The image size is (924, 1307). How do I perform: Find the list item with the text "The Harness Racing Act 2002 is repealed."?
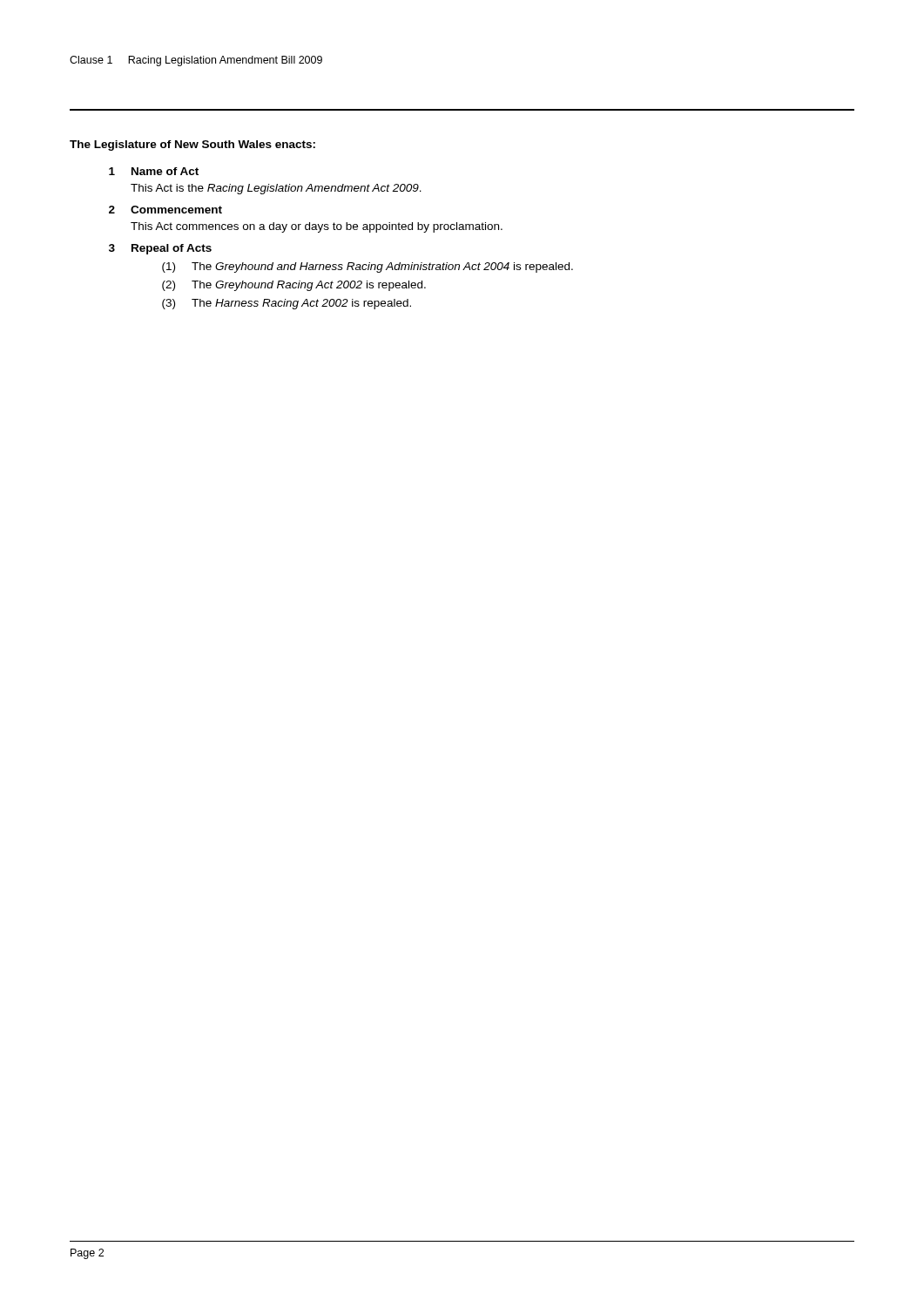point(302,303)
